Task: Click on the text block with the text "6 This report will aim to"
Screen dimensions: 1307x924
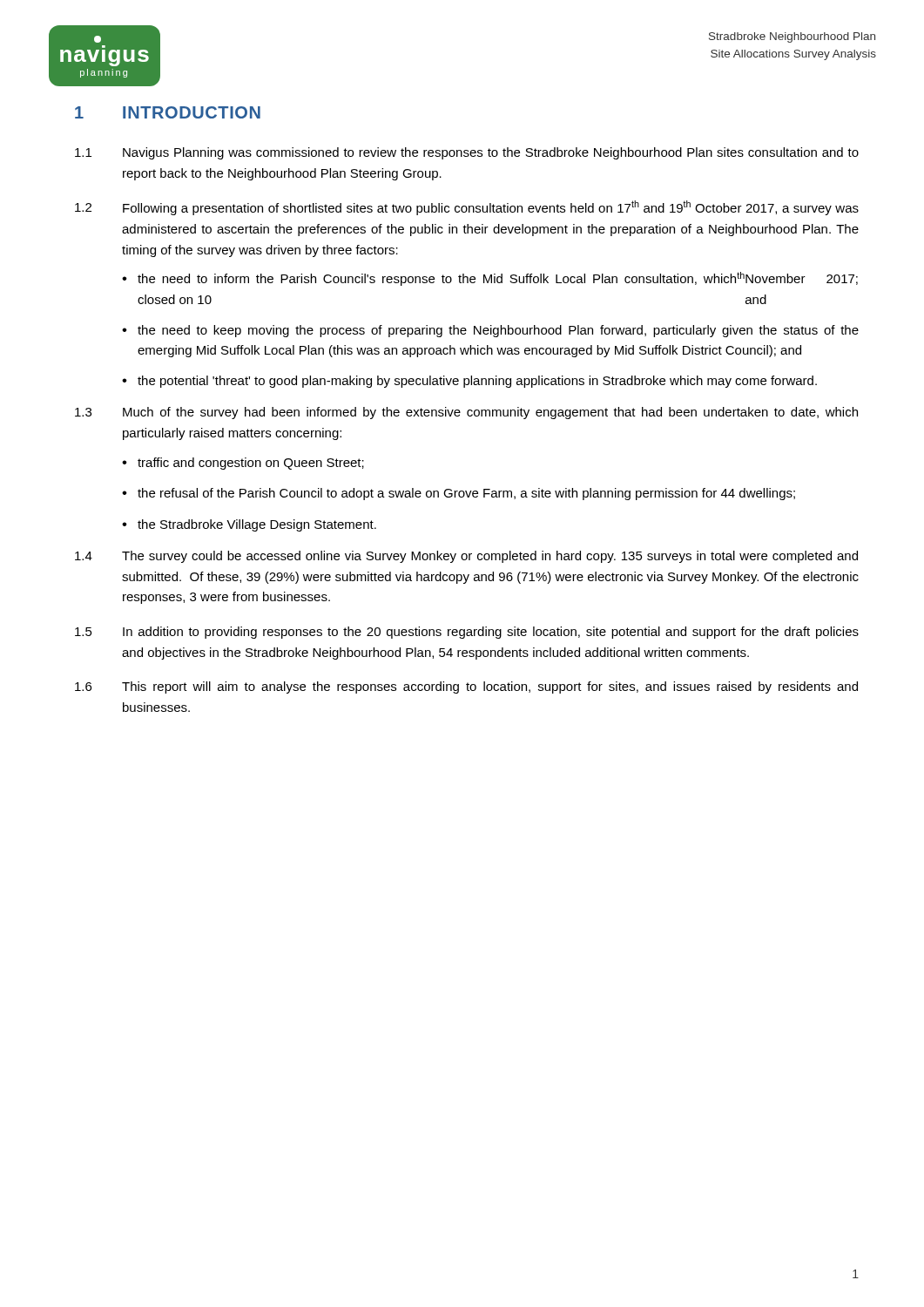Action: [x=466, y=697]
